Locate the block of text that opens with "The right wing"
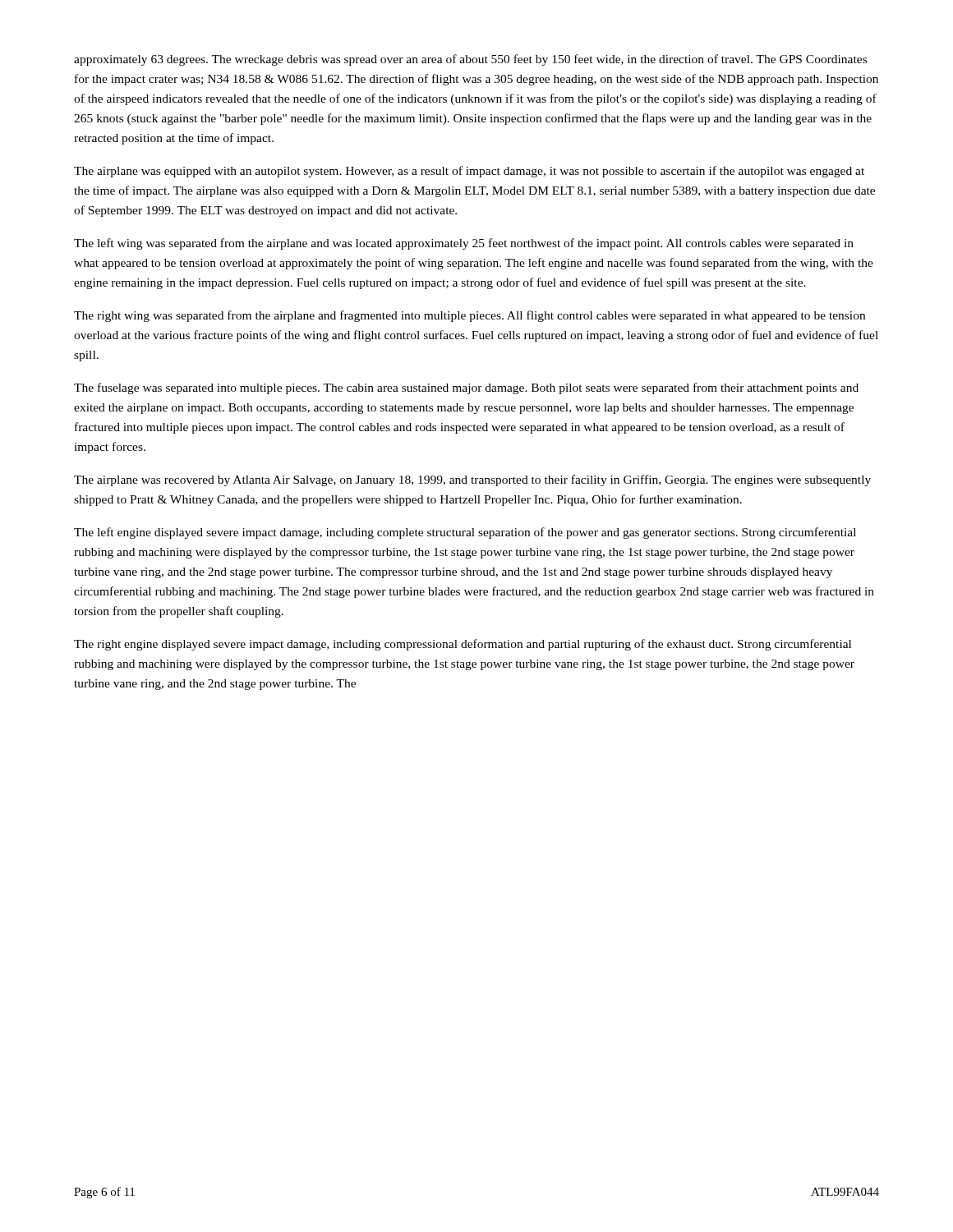 (476, 335)
